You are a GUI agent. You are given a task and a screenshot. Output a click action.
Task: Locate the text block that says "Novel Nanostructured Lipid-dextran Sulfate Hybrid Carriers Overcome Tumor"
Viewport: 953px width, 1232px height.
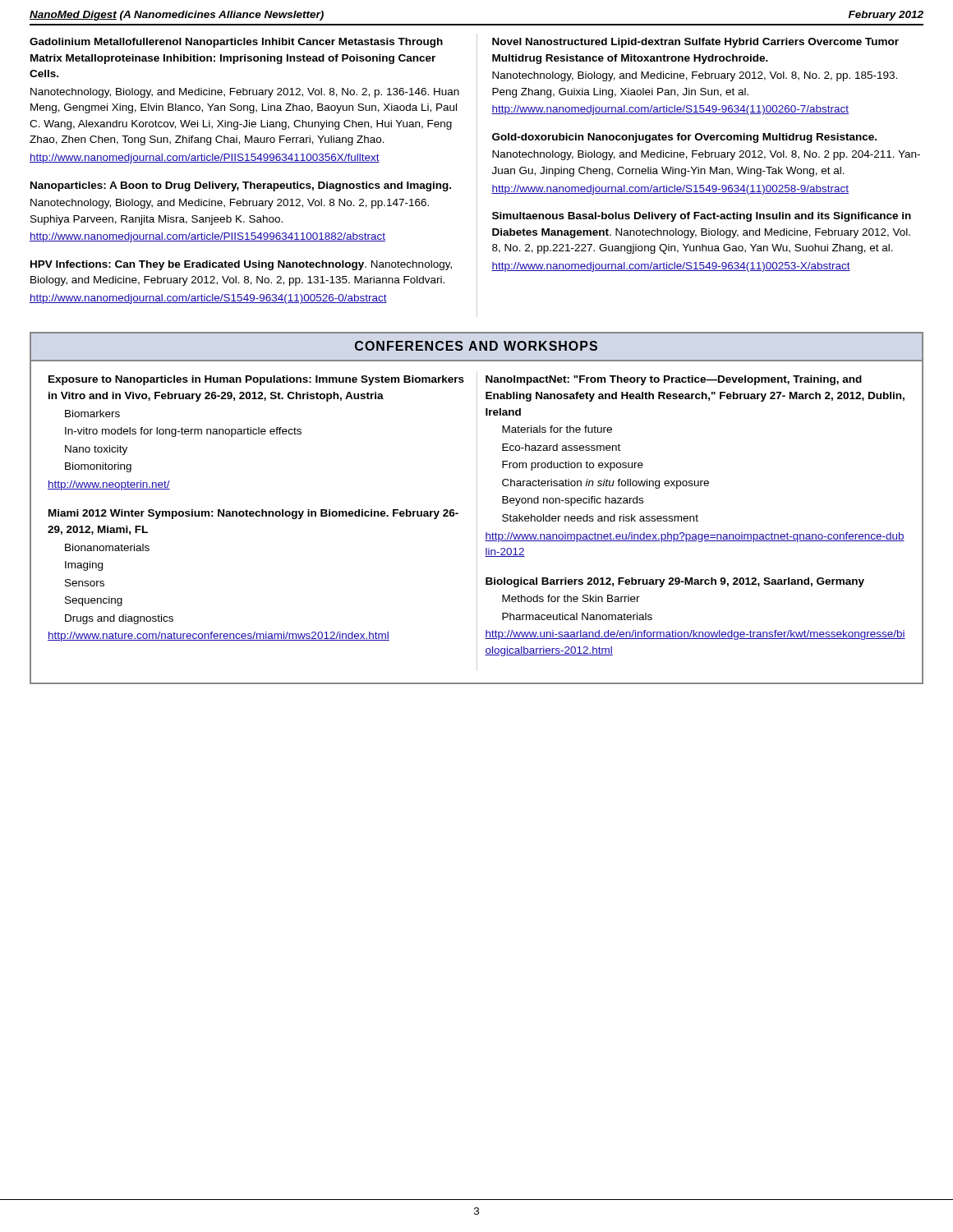point(708,75)
